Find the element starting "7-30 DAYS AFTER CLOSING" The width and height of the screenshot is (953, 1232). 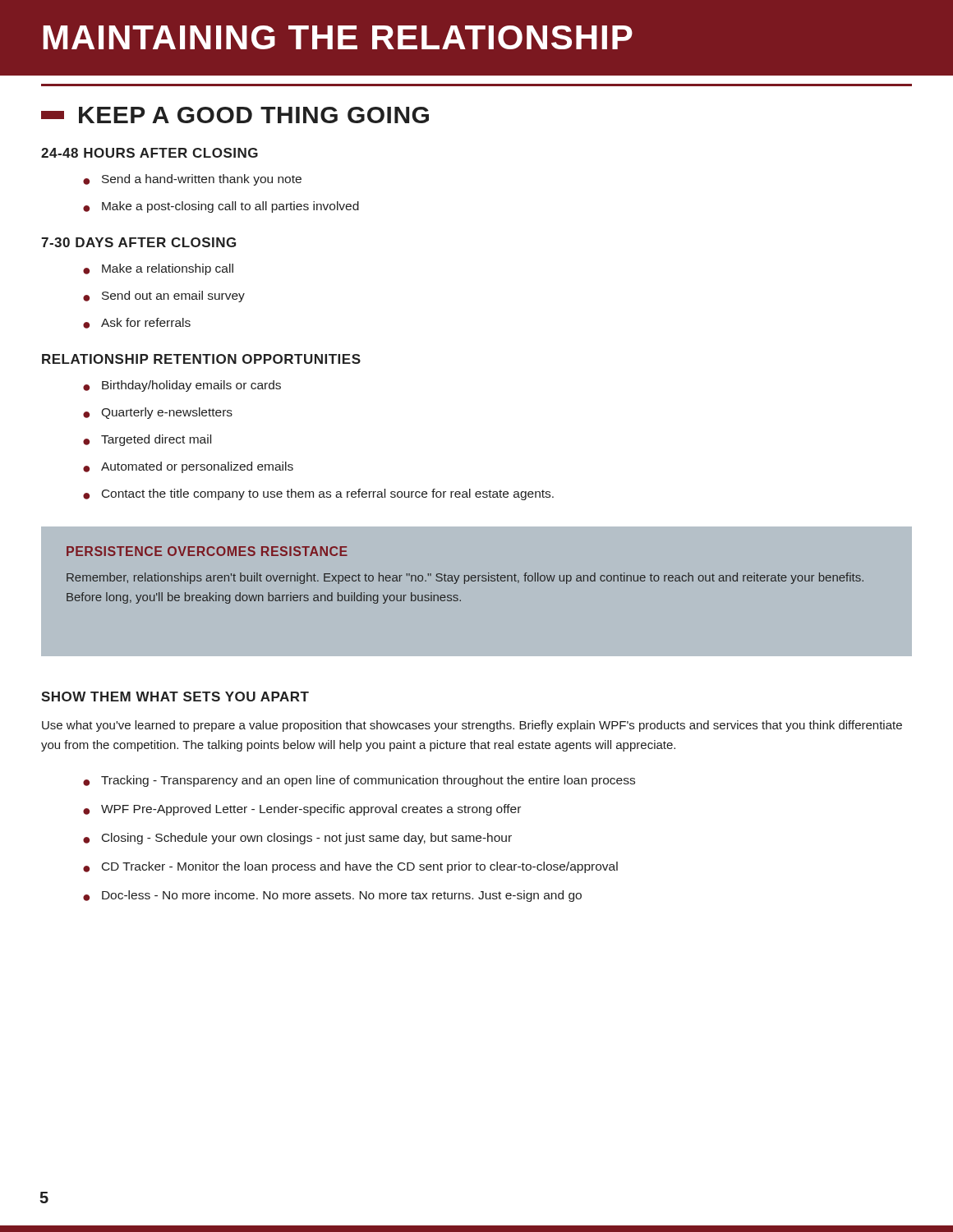138,242
